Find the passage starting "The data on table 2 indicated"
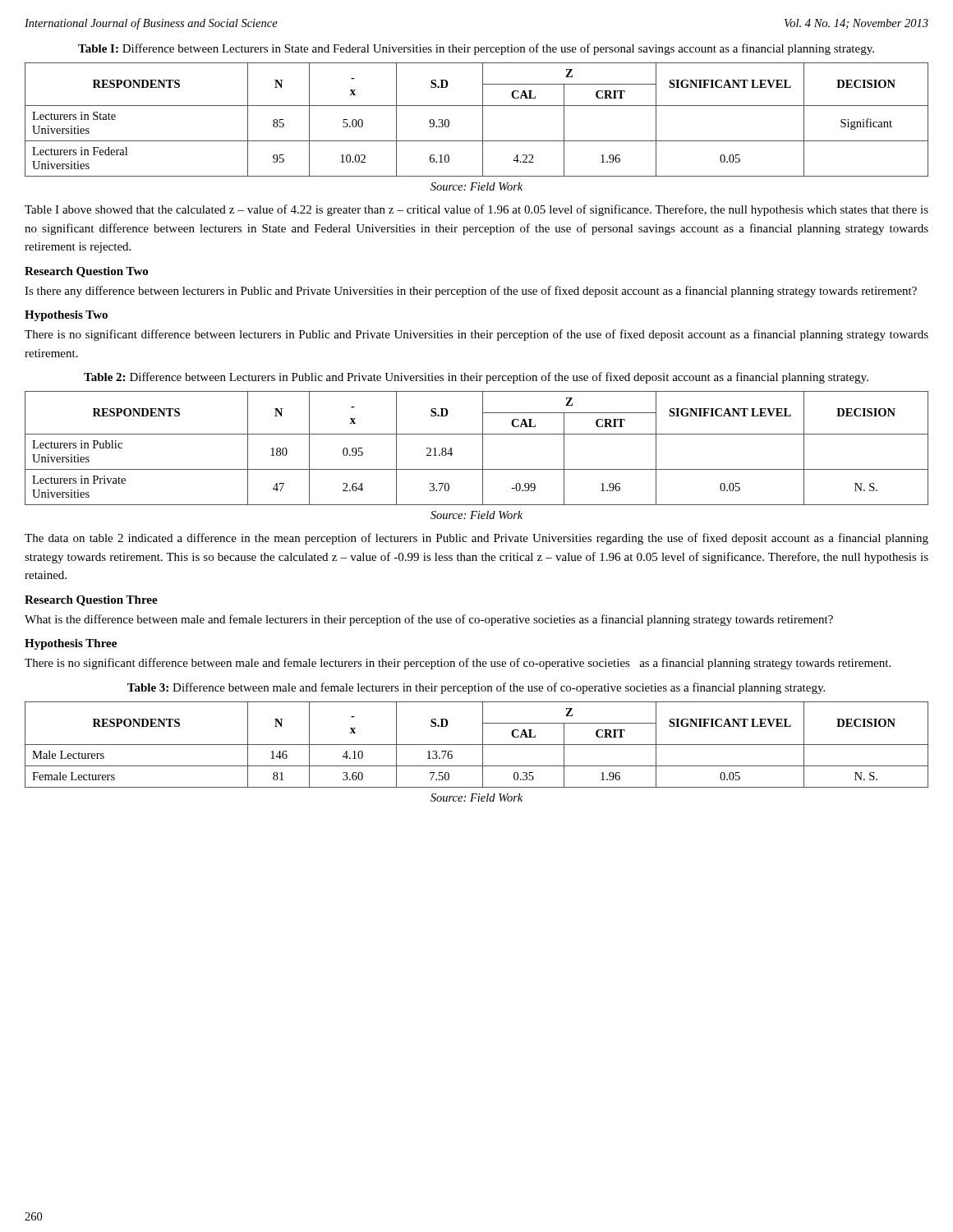The height and width of the screenshot is (1232, 953). pos(476,556)
